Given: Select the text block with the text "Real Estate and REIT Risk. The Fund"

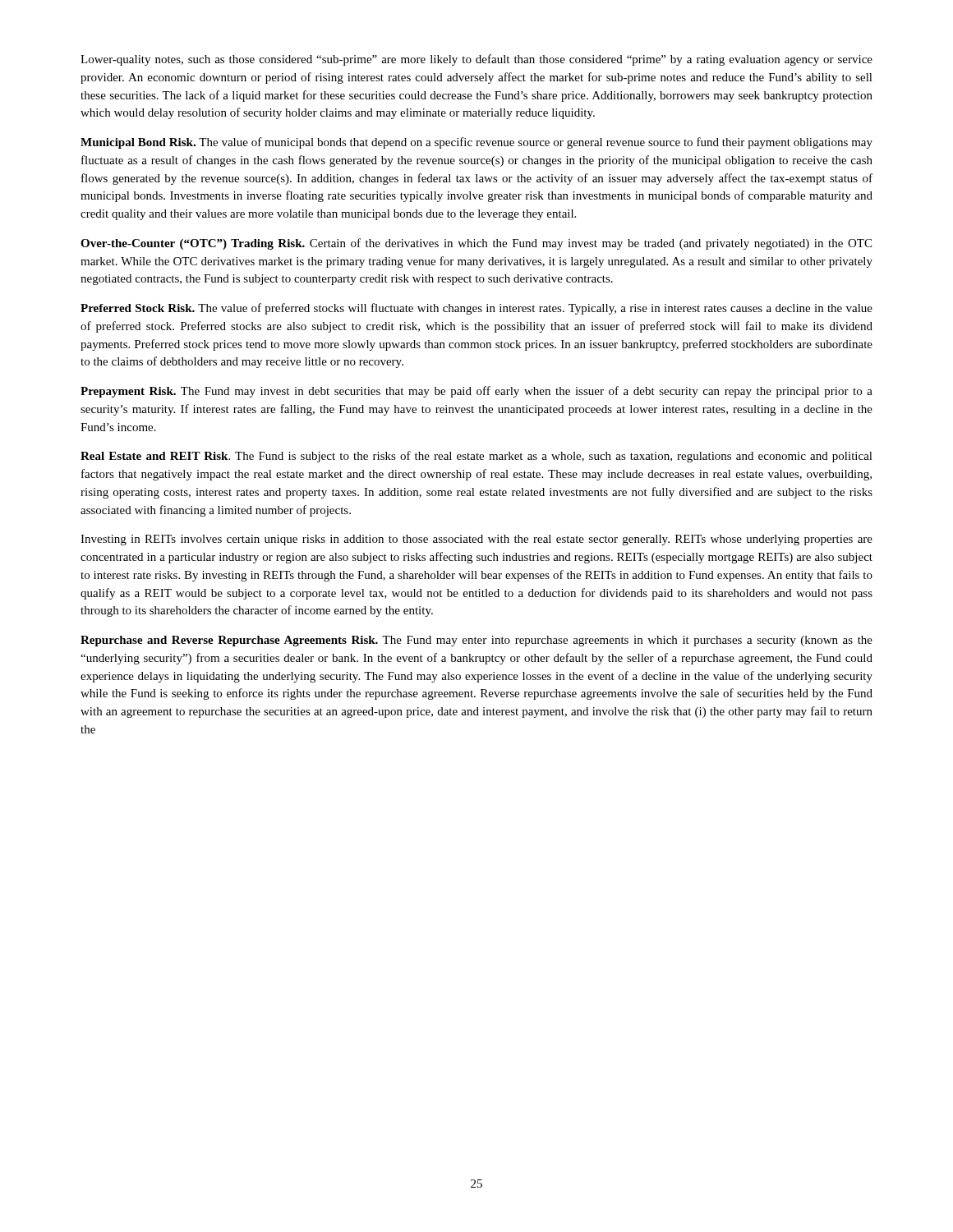Looking at the screenshot, I should coord(476,484).
